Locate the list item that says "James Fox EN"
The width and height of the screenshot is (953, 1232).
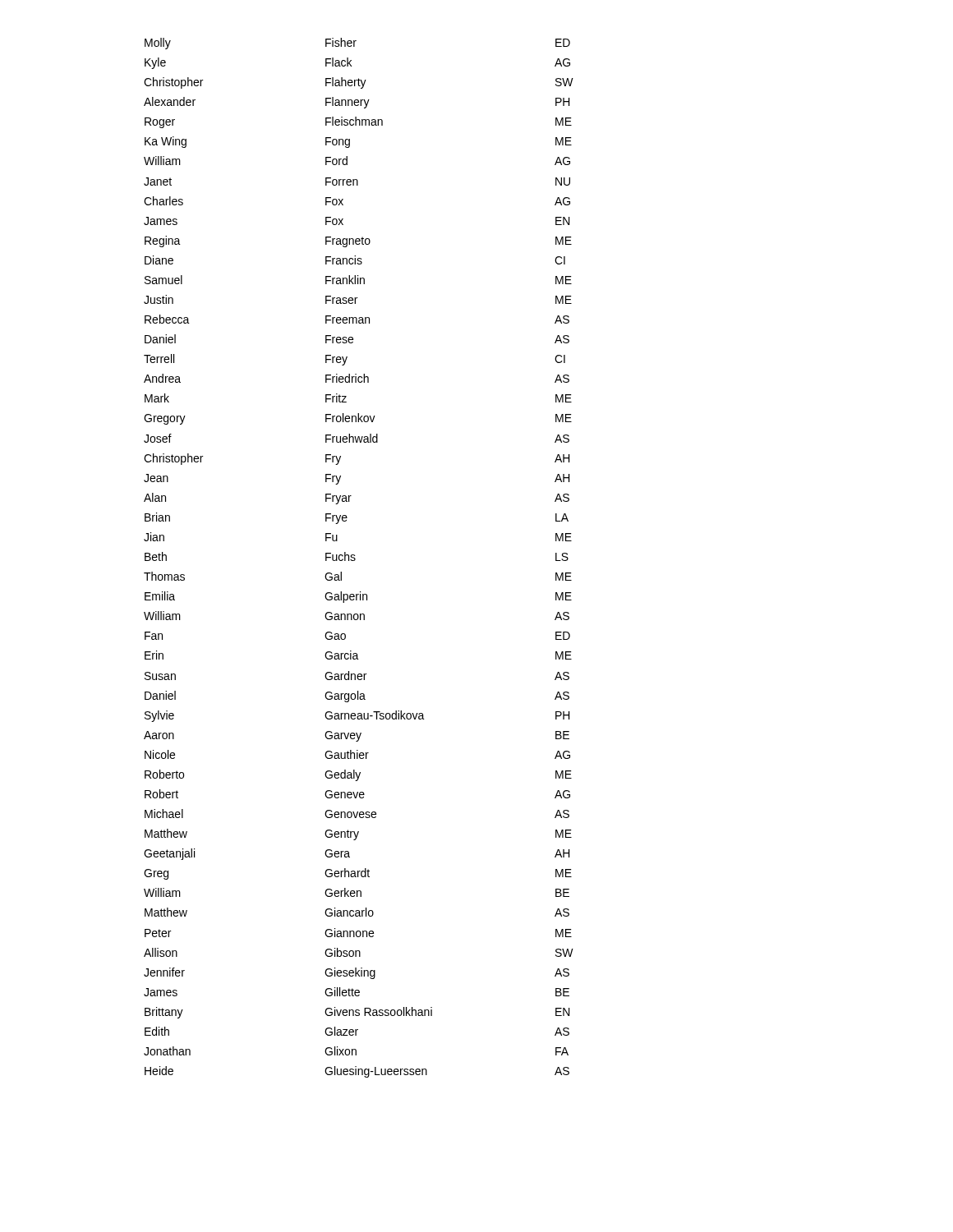tap(157, 221)
